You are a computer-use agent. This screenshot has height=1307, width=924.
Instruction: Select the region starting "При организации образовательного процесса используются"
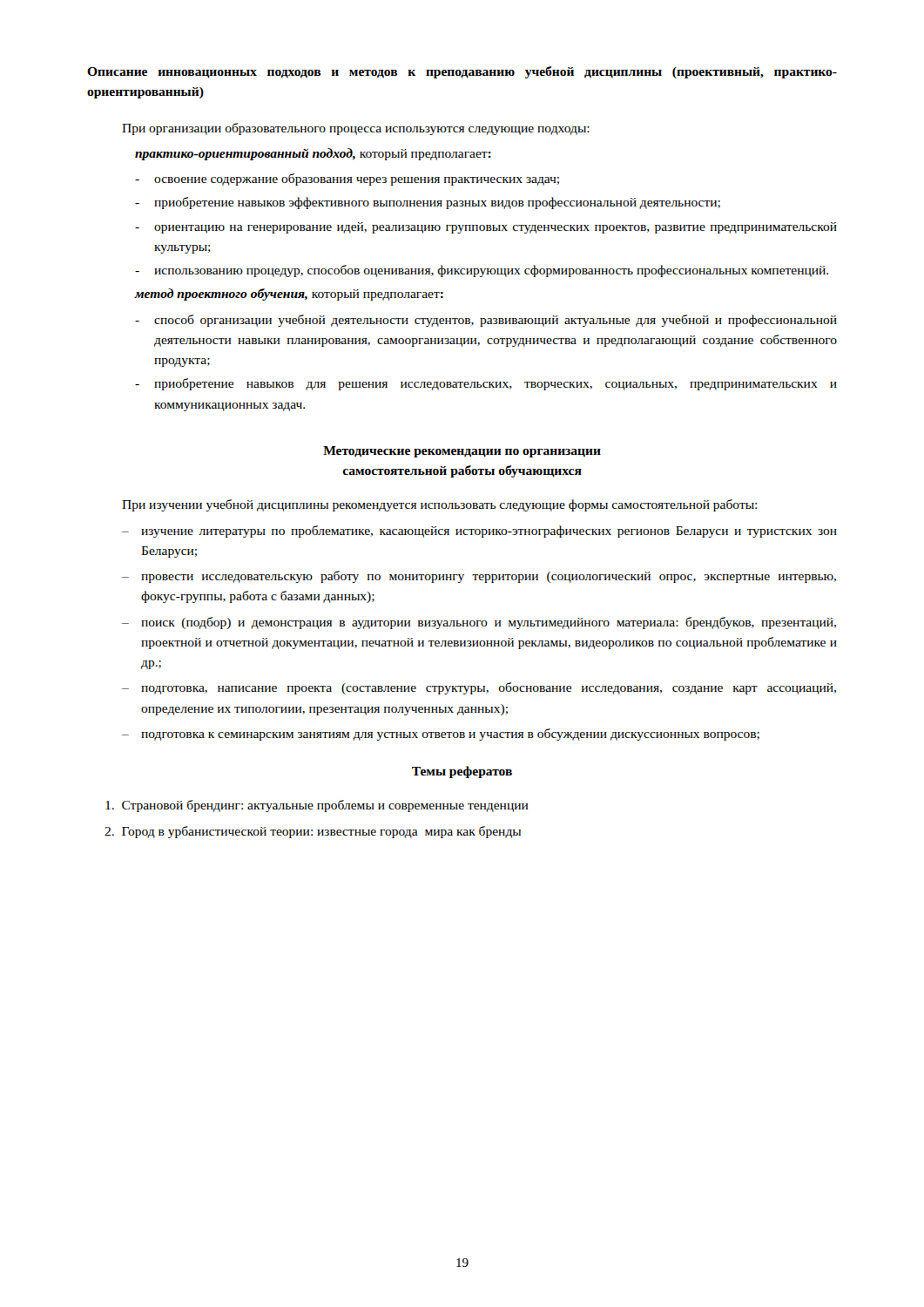[x=356, y=127]
